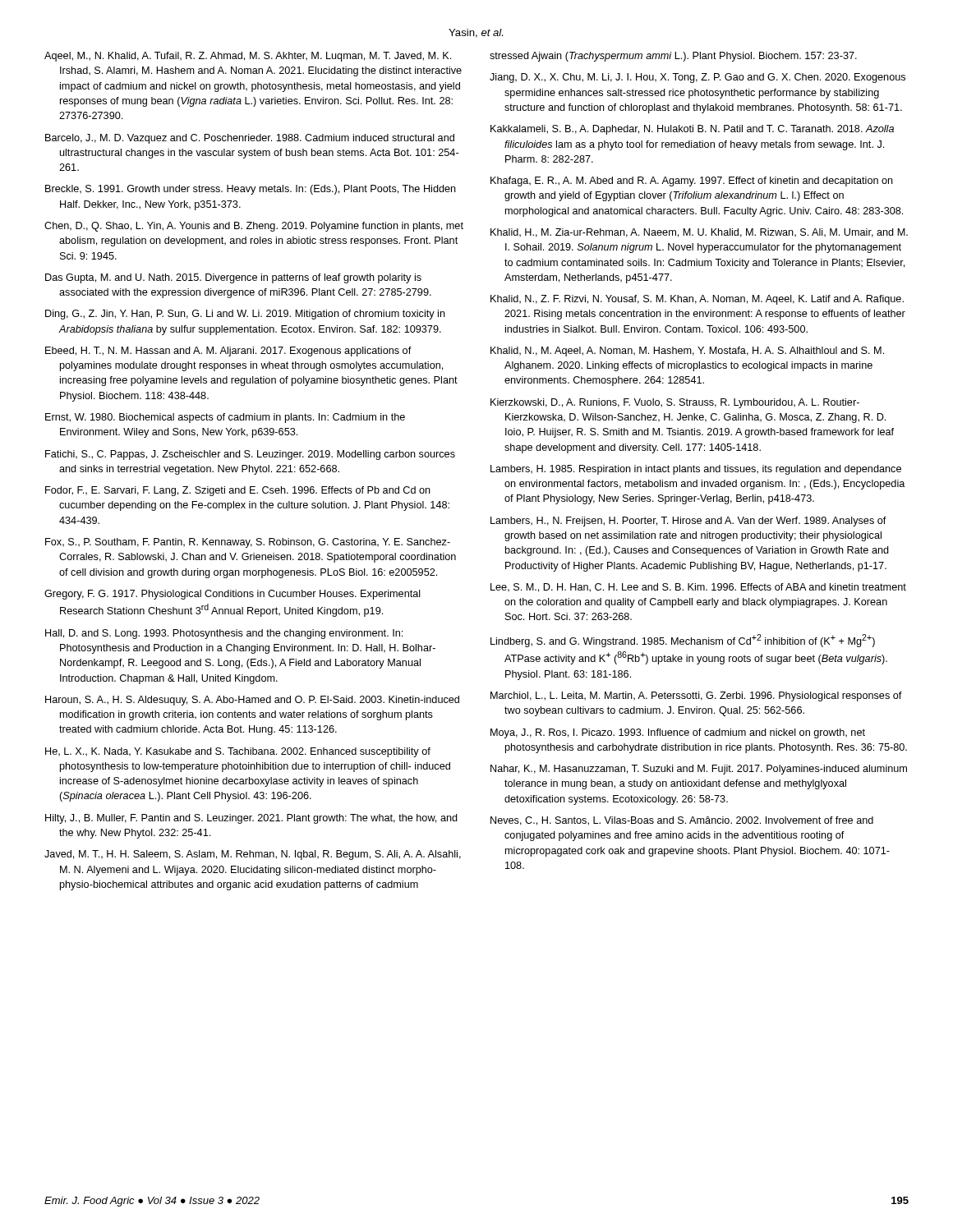Find the block on this page that starts "Haroun, S. A., H. S. Aldesuquy, S."
The height and width of the screenshot is (1232, 953).
pyautogui.click(x=252, y=715)
